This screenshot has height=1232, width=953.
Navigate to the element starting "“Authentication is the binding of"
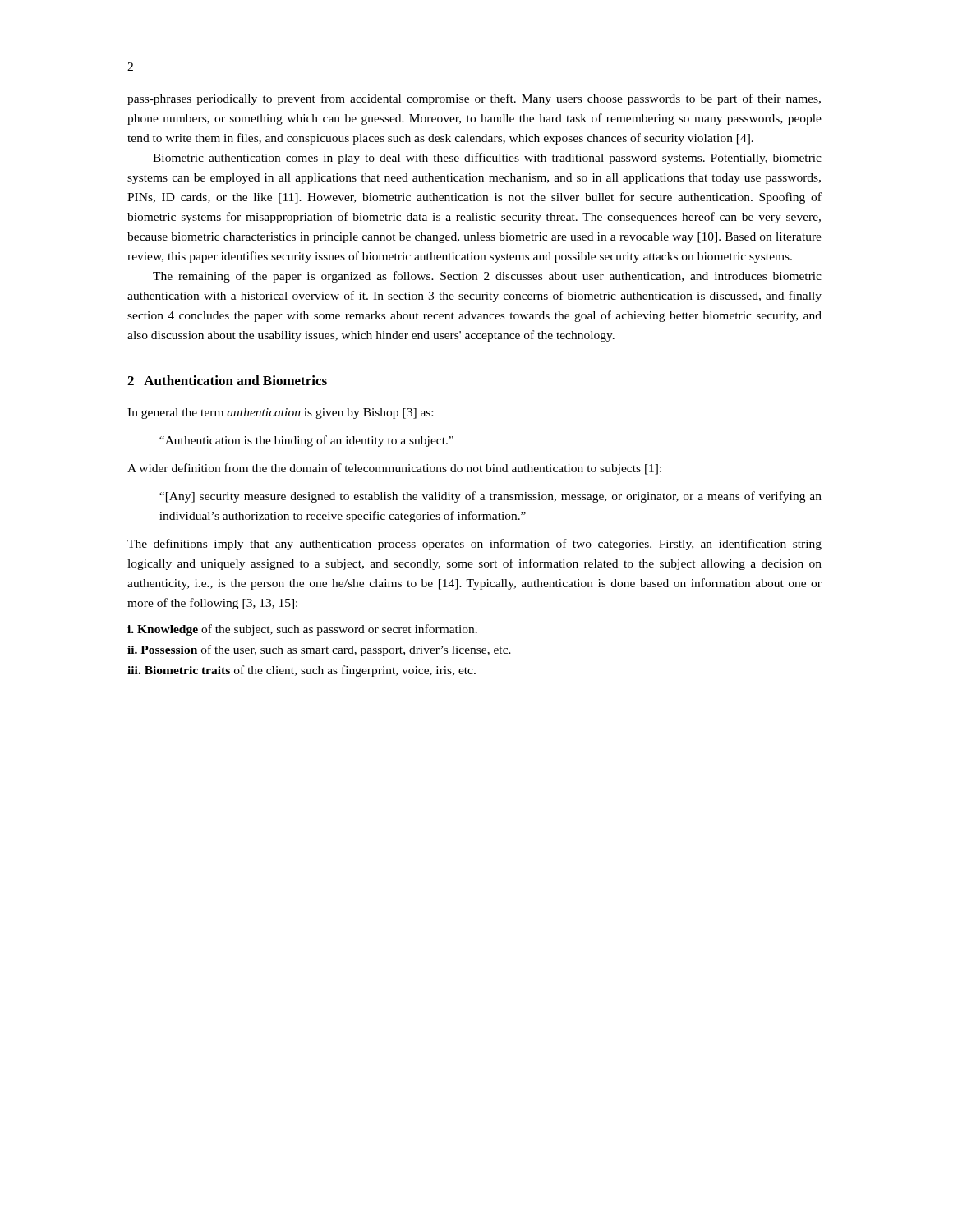307,440
